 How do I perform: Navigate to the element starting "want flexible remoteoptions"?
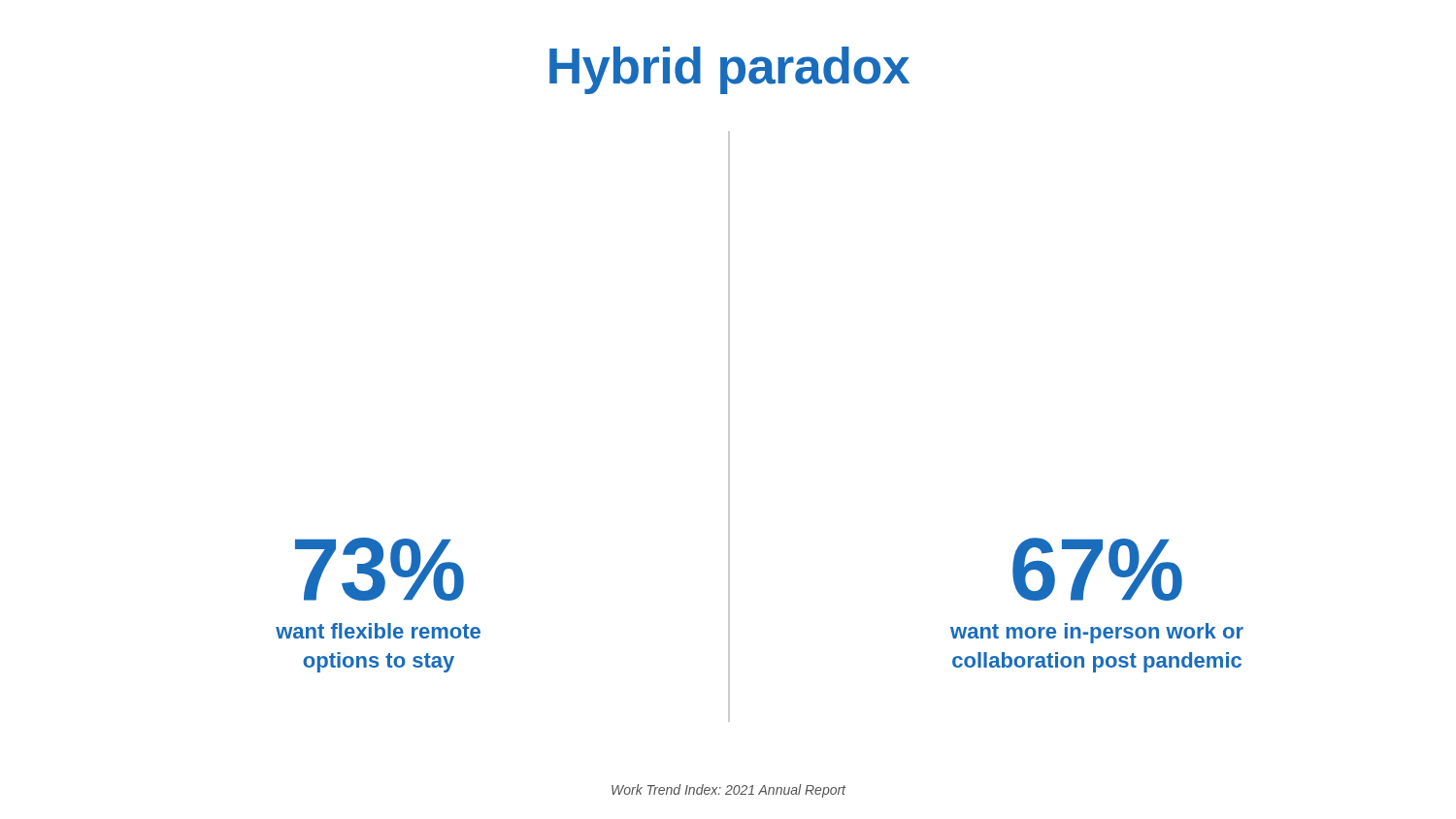pyautogui.click(x=379, y=646)
